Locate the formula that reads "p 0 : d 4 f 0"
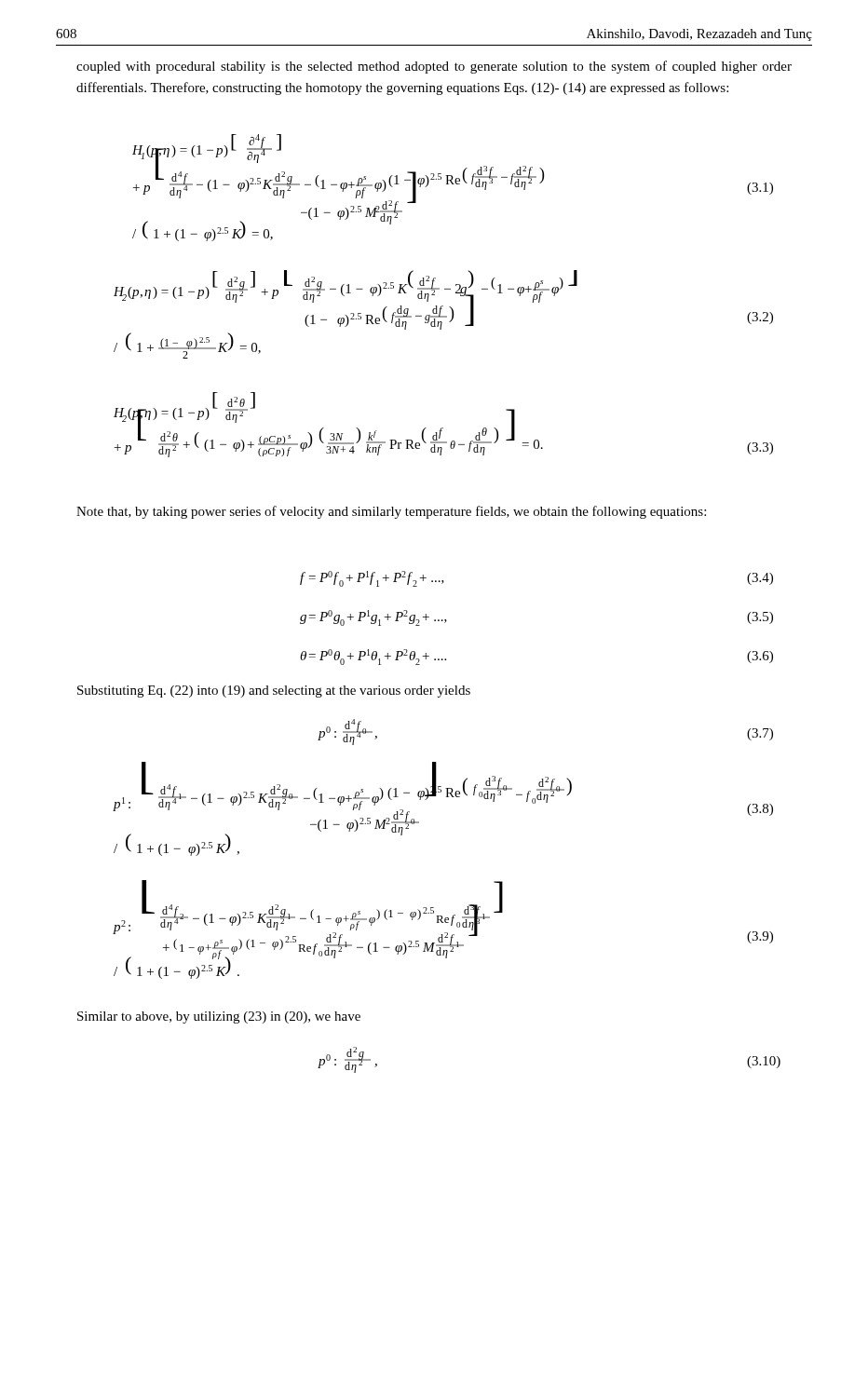 pyautogui.click(x=357, y=732)
